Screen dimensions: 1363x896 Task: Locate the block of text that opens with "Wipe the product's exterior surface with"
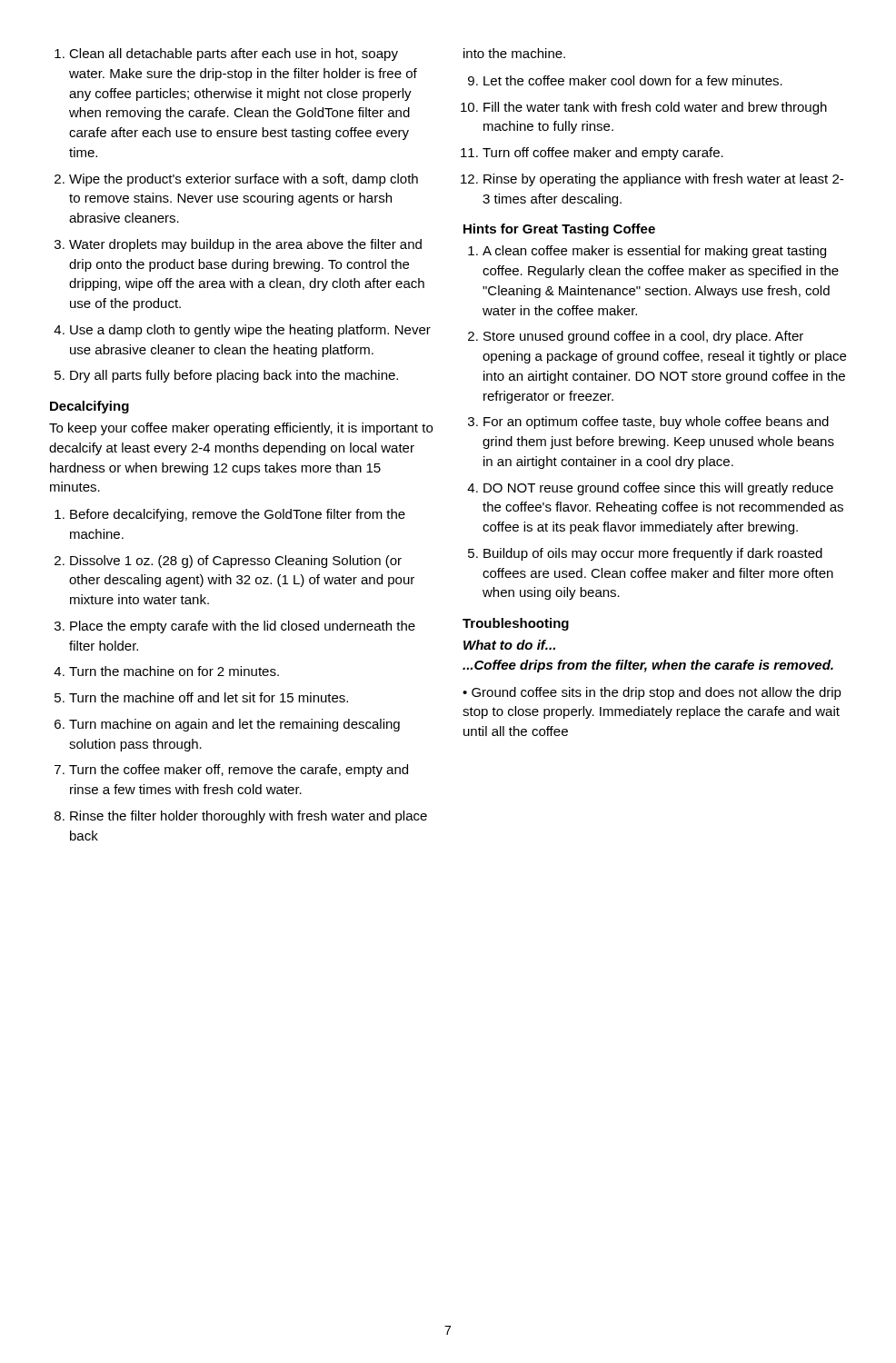pos(244,198)
